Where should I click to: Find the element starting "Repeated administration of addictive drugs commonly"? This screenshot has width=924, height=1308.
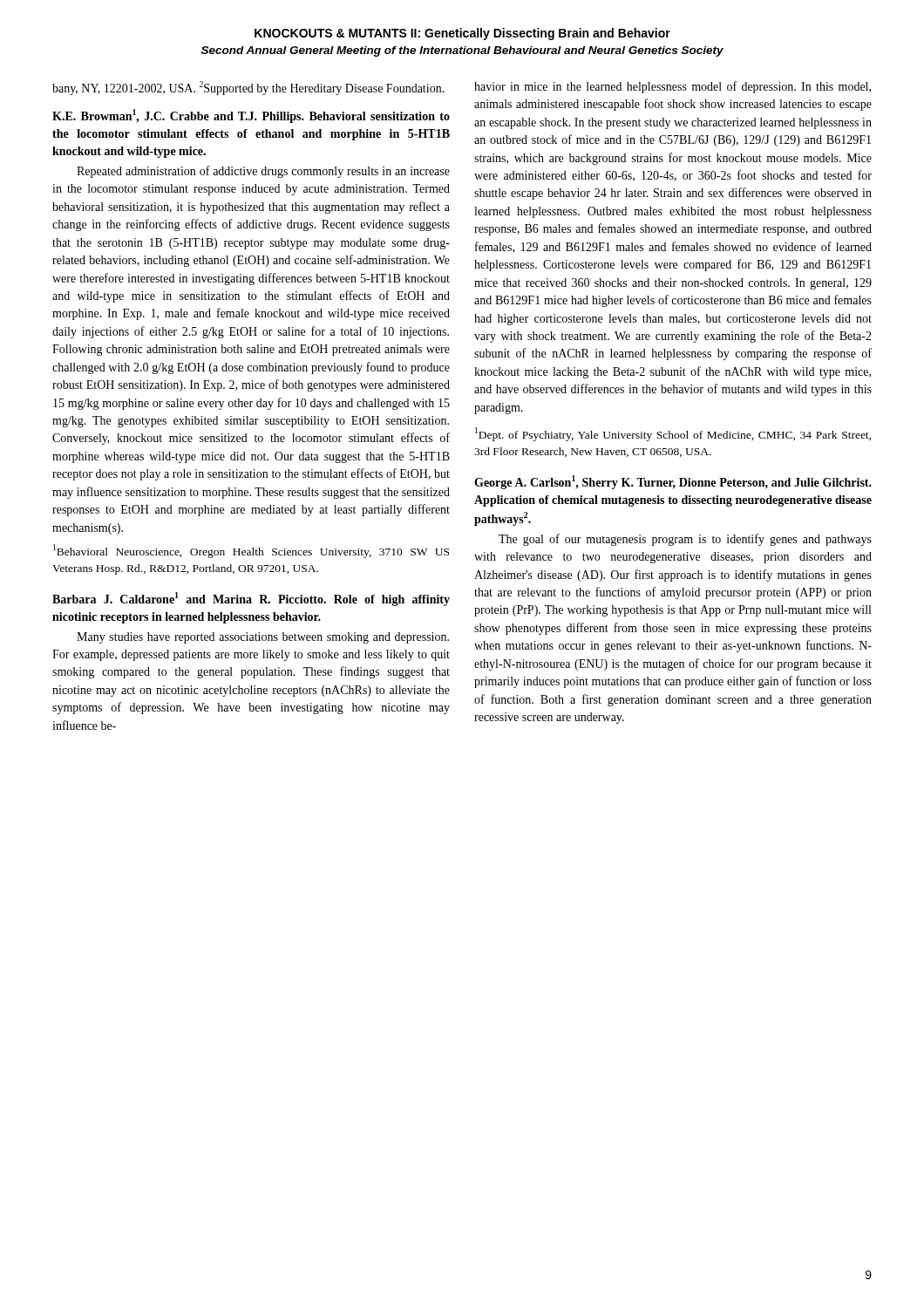(251, 350)
